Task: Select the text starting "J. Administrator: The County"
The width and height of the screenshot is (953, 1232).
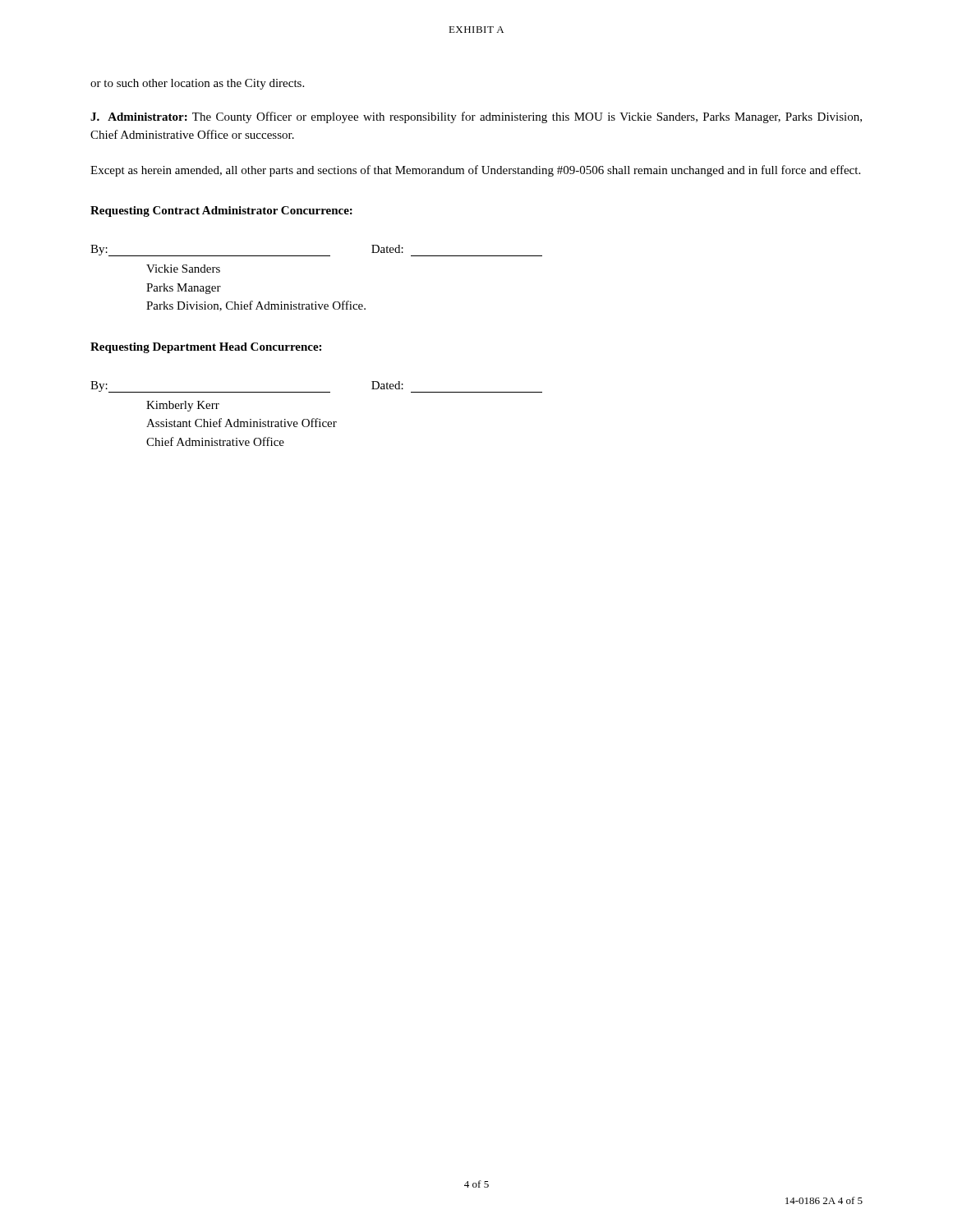Action: tap(476, 125)
